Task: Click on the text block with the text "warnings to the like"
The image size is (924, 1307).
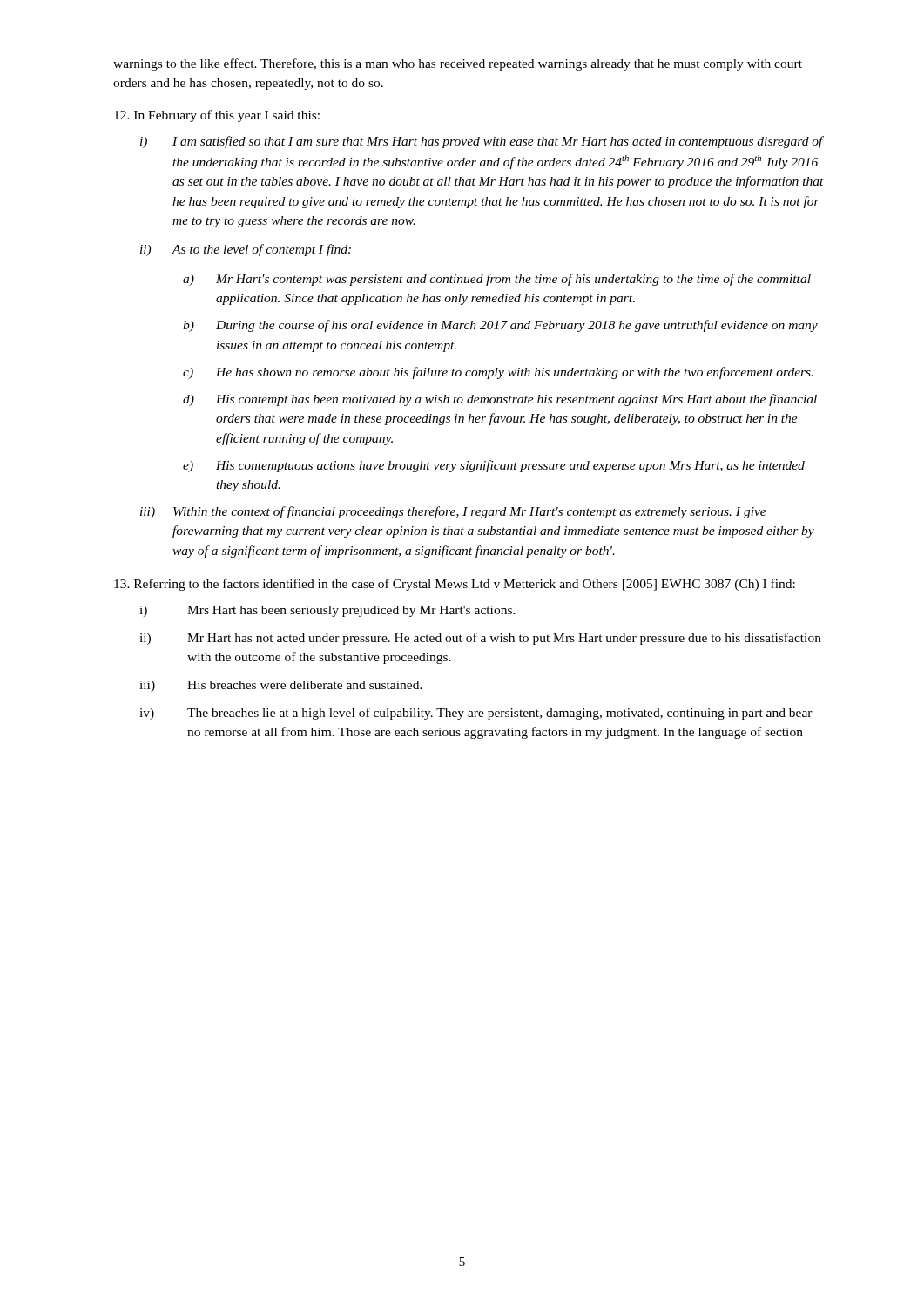Action: [x=471, y=74]
